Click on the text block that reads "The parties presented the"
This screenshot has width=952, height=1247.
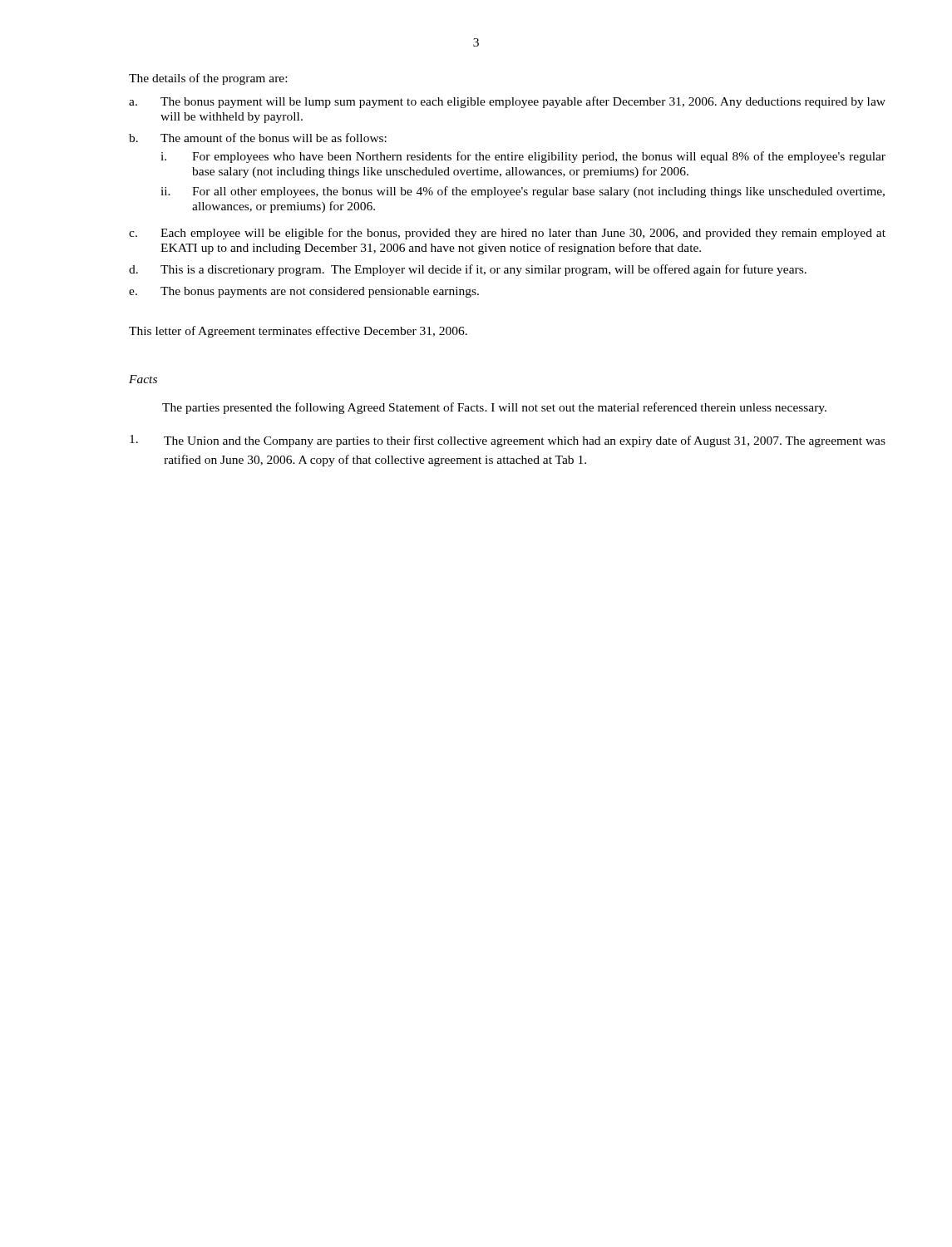pyautogui.click(x=495, y=407)
